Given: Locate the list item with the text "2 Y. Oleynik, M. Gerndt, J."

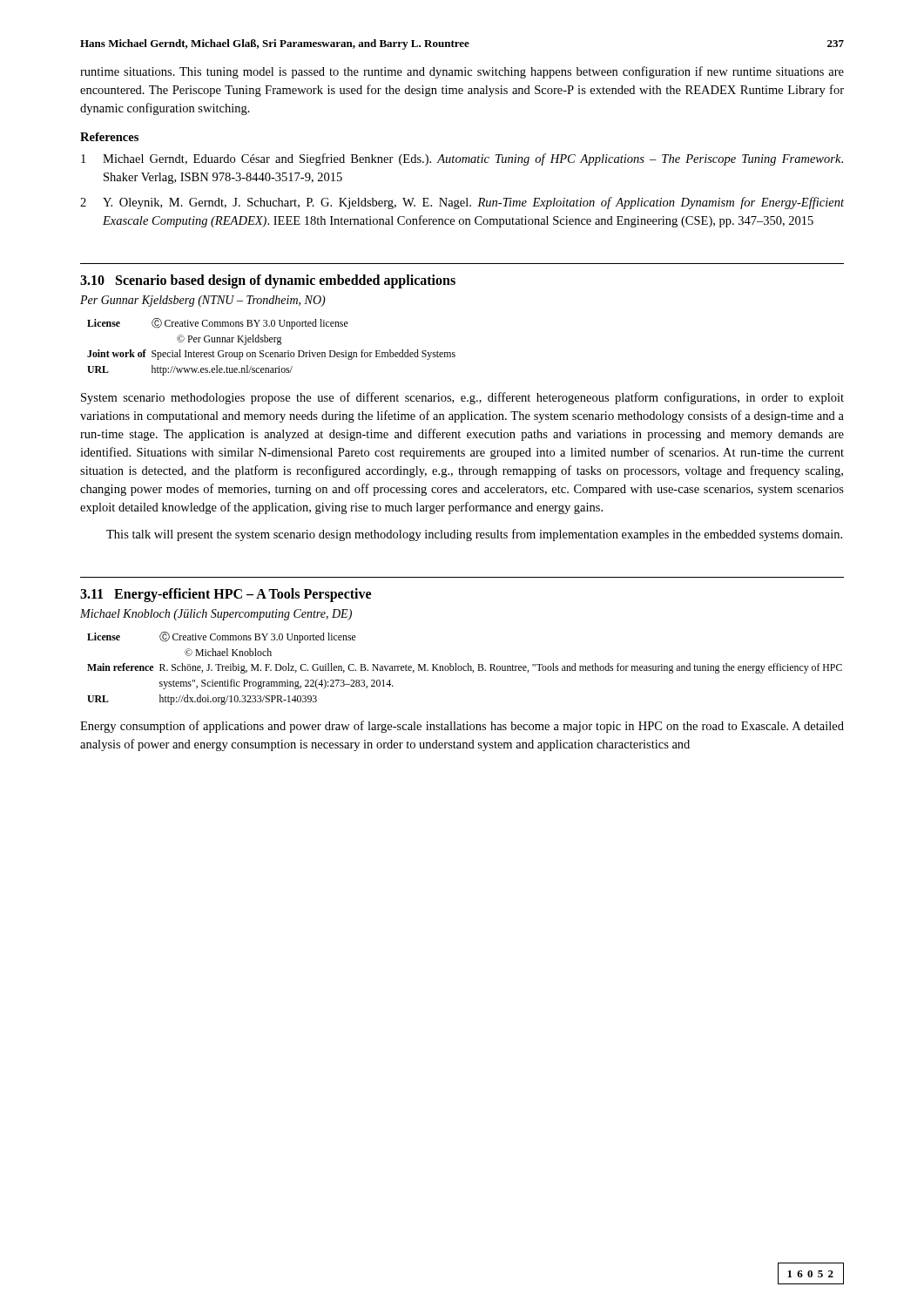Looking at the screenshot, I should (462, 212).
